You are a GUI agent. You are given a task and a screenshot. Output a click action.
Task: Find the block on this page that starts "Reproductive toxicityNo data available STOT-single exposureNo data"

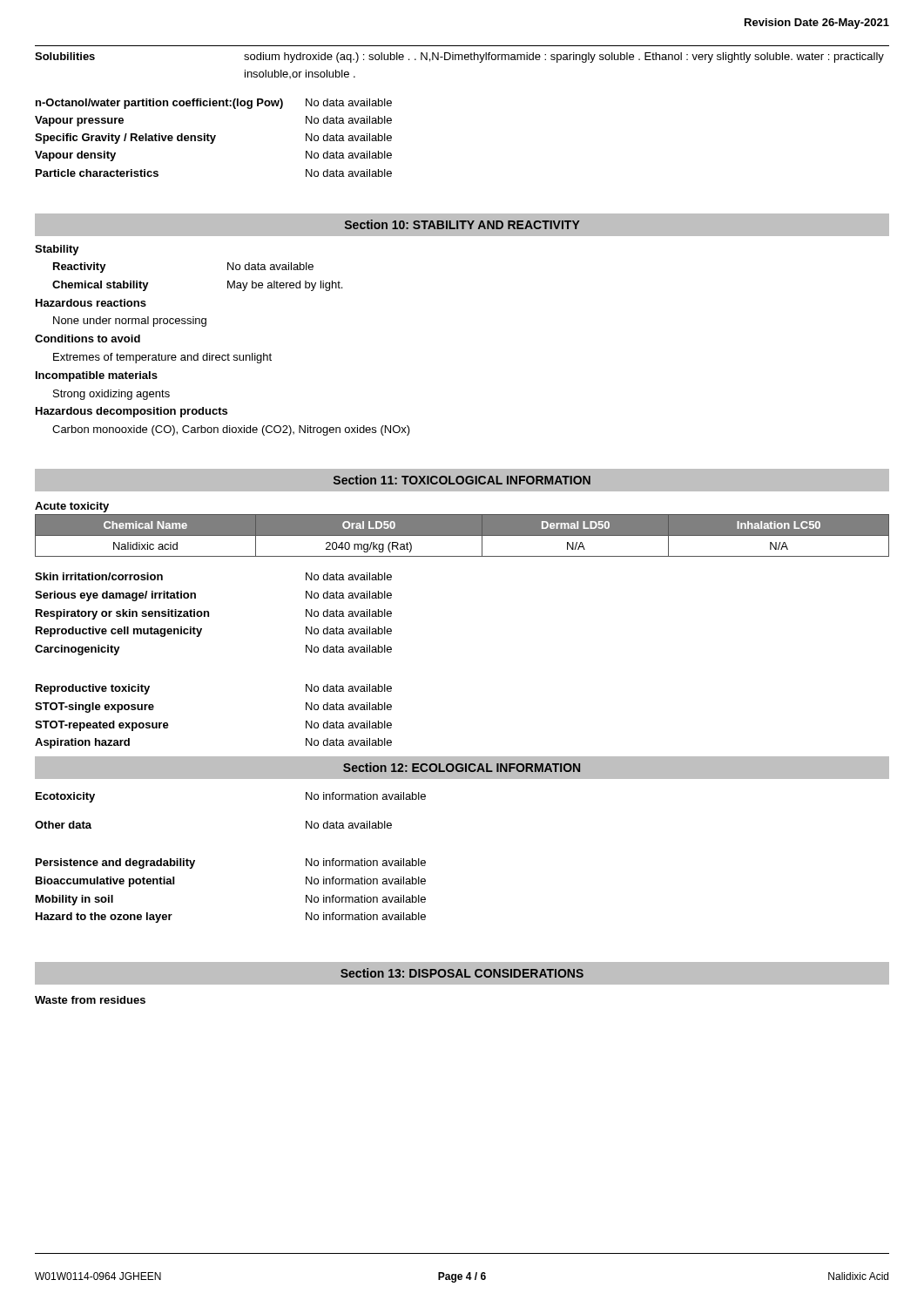tap(89, 689)
